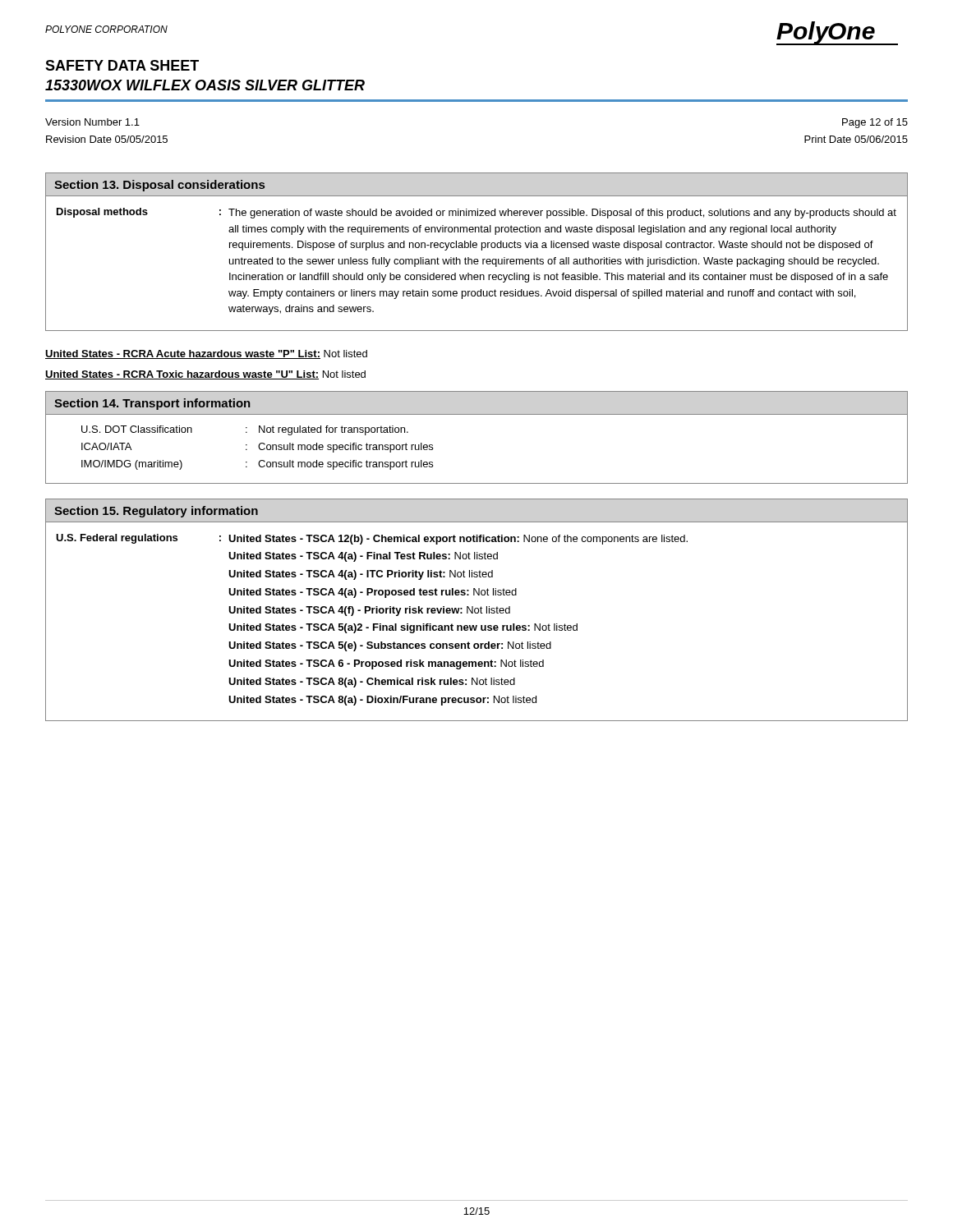Image resolution: width=953 pixels, height=1232 pixels.
Task: Point to "Section 15. Regulatory information"
Action: (156, 510)
